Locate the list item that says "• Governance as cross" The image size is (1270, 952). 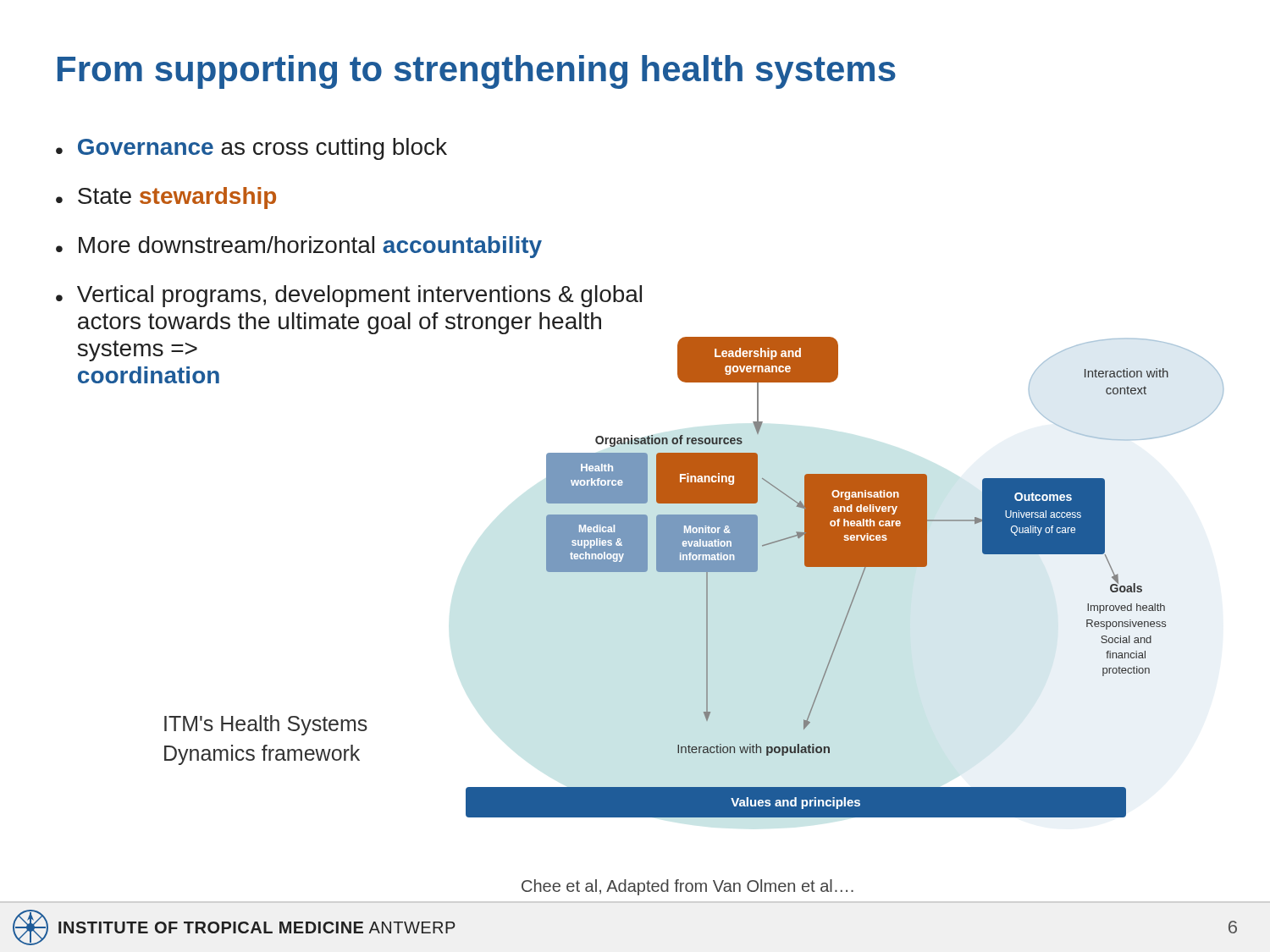tap(251, 149)
